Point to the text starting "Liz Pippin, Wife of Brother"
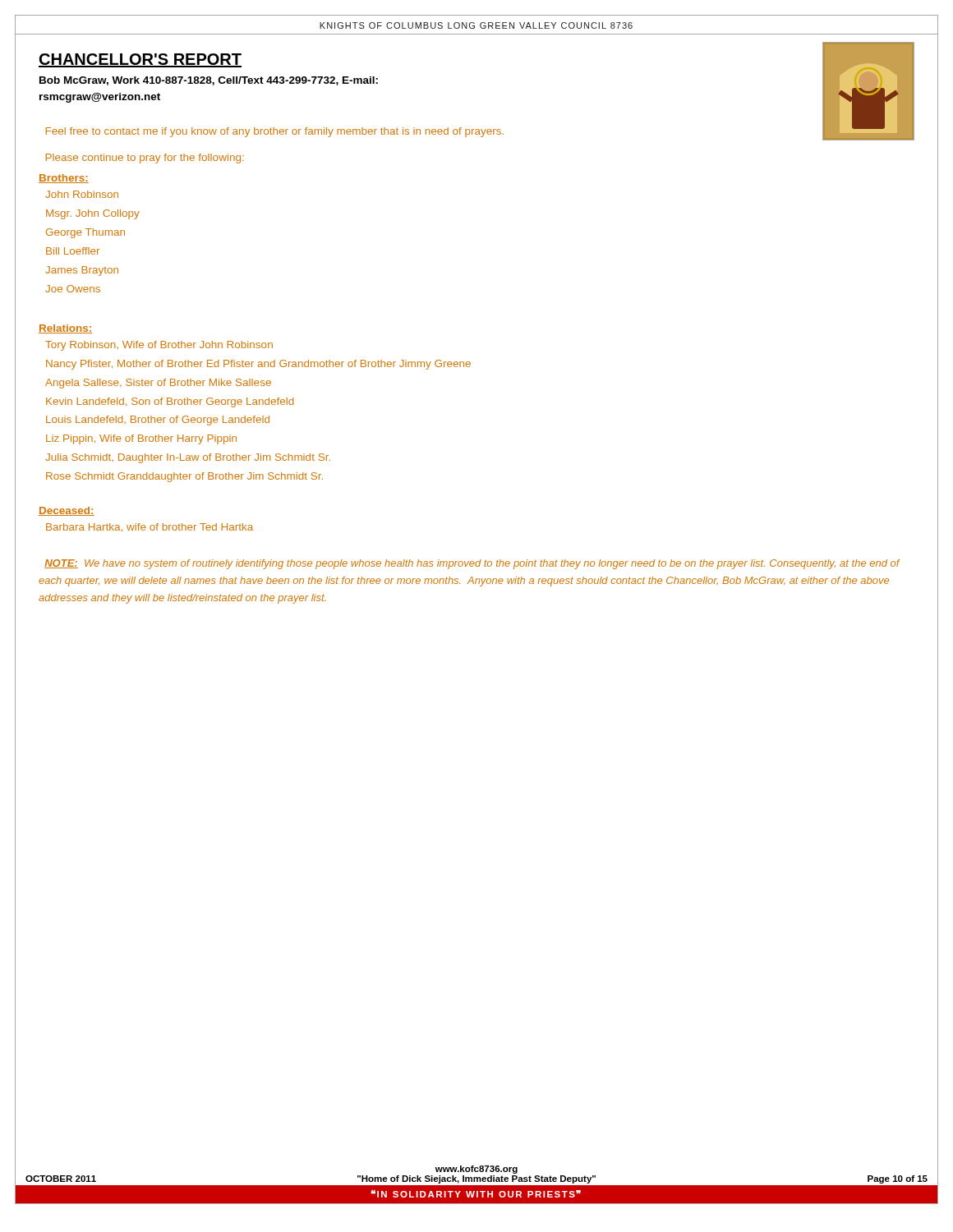The width and height of the screenshot is (953, 1232). pos(141,438)
